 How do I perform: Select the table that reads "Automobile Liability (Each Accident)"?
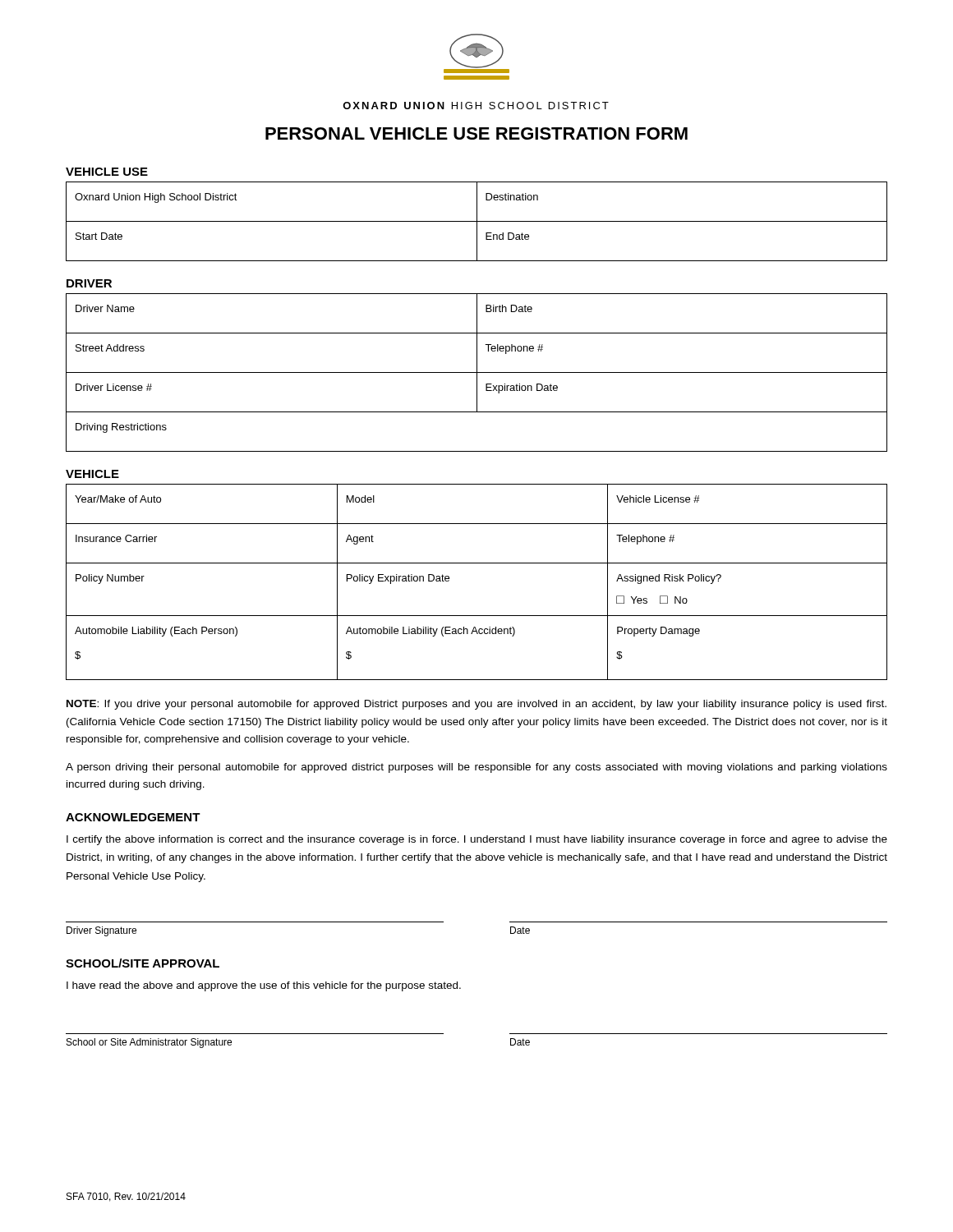tap(476, 582)
